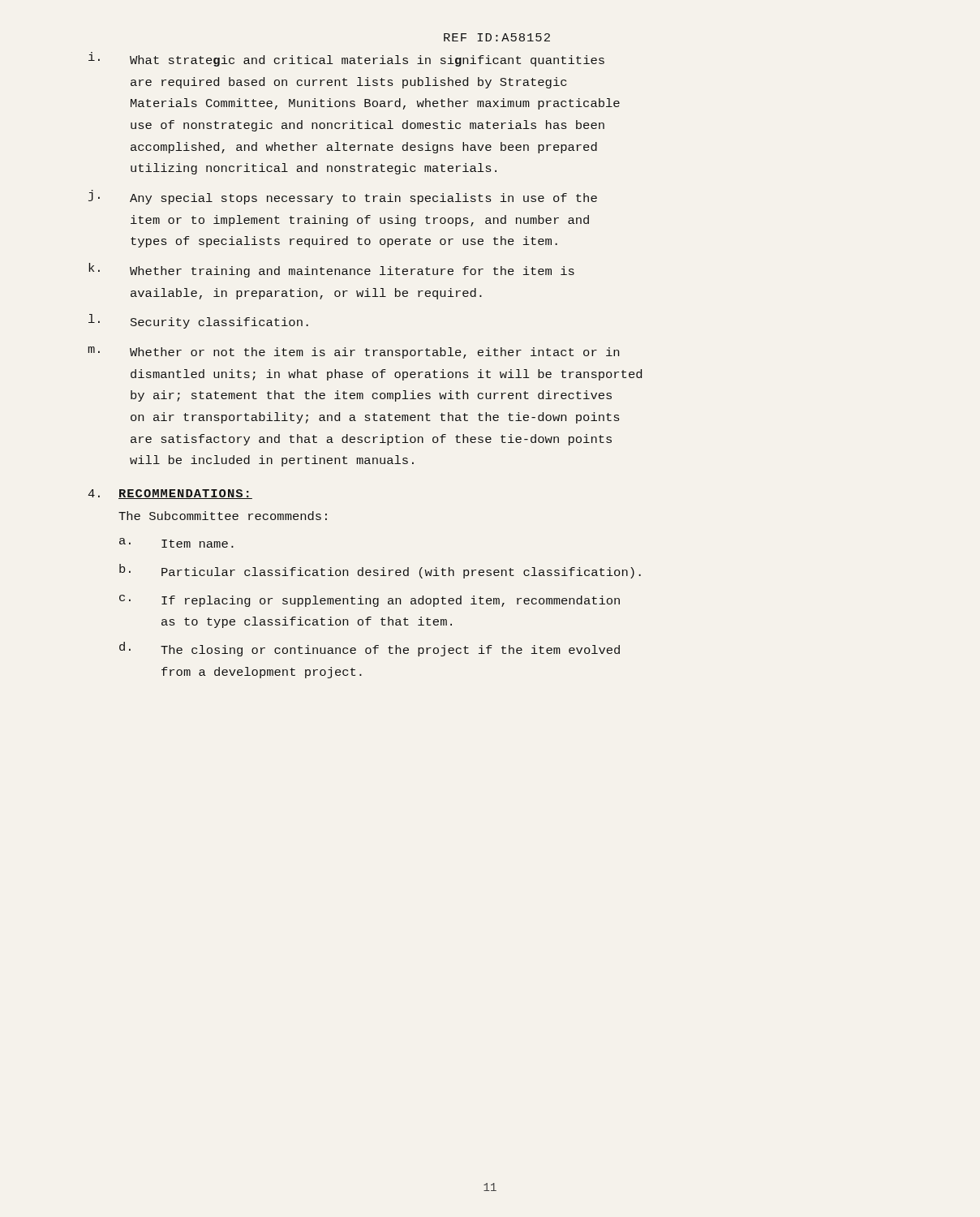
Task: Select the element starting "m. Whether or not the item is air"
Action: 497,407
